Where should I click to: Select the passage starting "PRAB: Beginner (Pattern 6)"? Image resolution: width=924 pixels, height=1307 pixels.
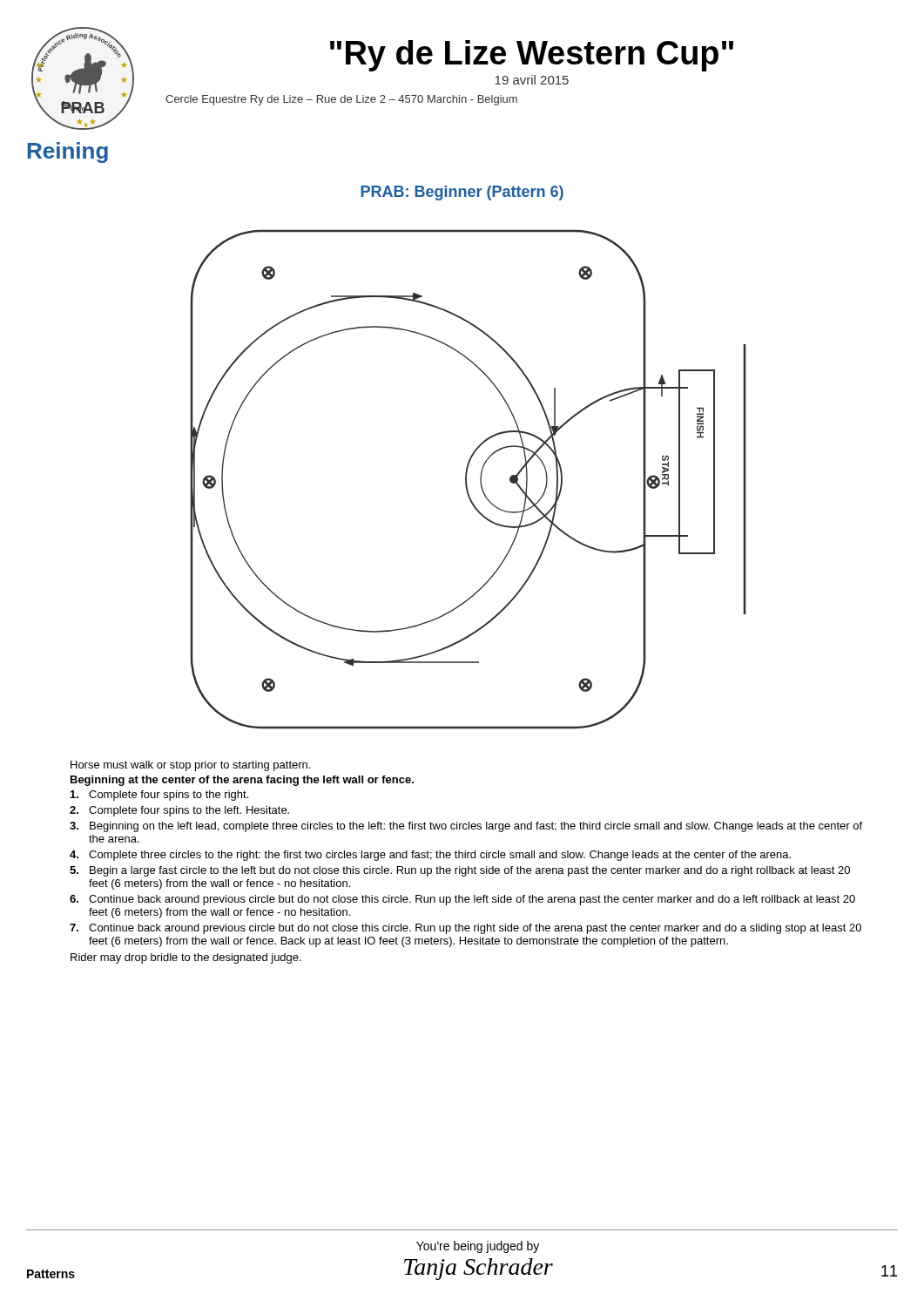tap(462, 192)
